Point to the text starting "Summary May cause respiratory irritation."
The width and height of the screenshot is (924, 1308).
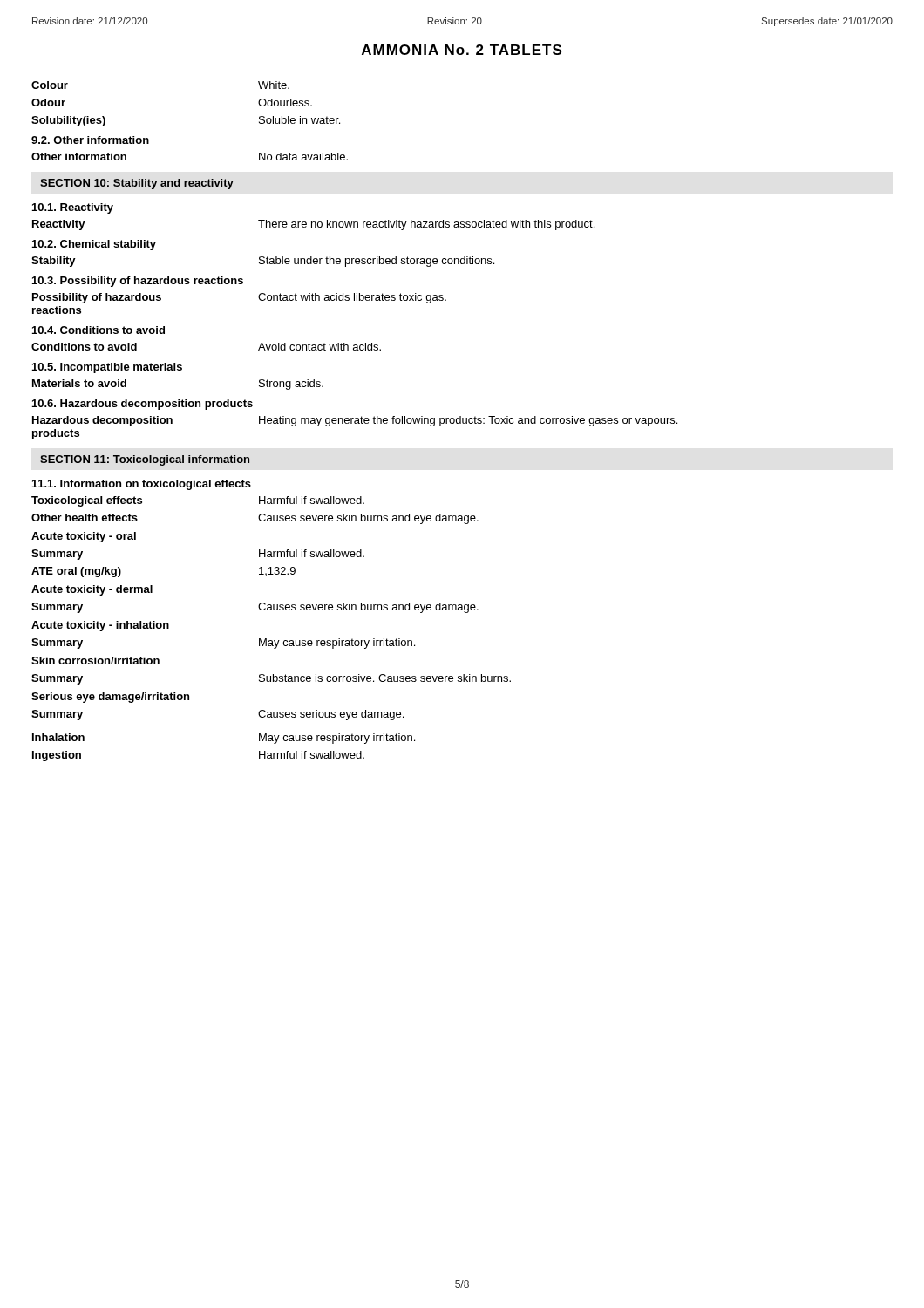61,643
